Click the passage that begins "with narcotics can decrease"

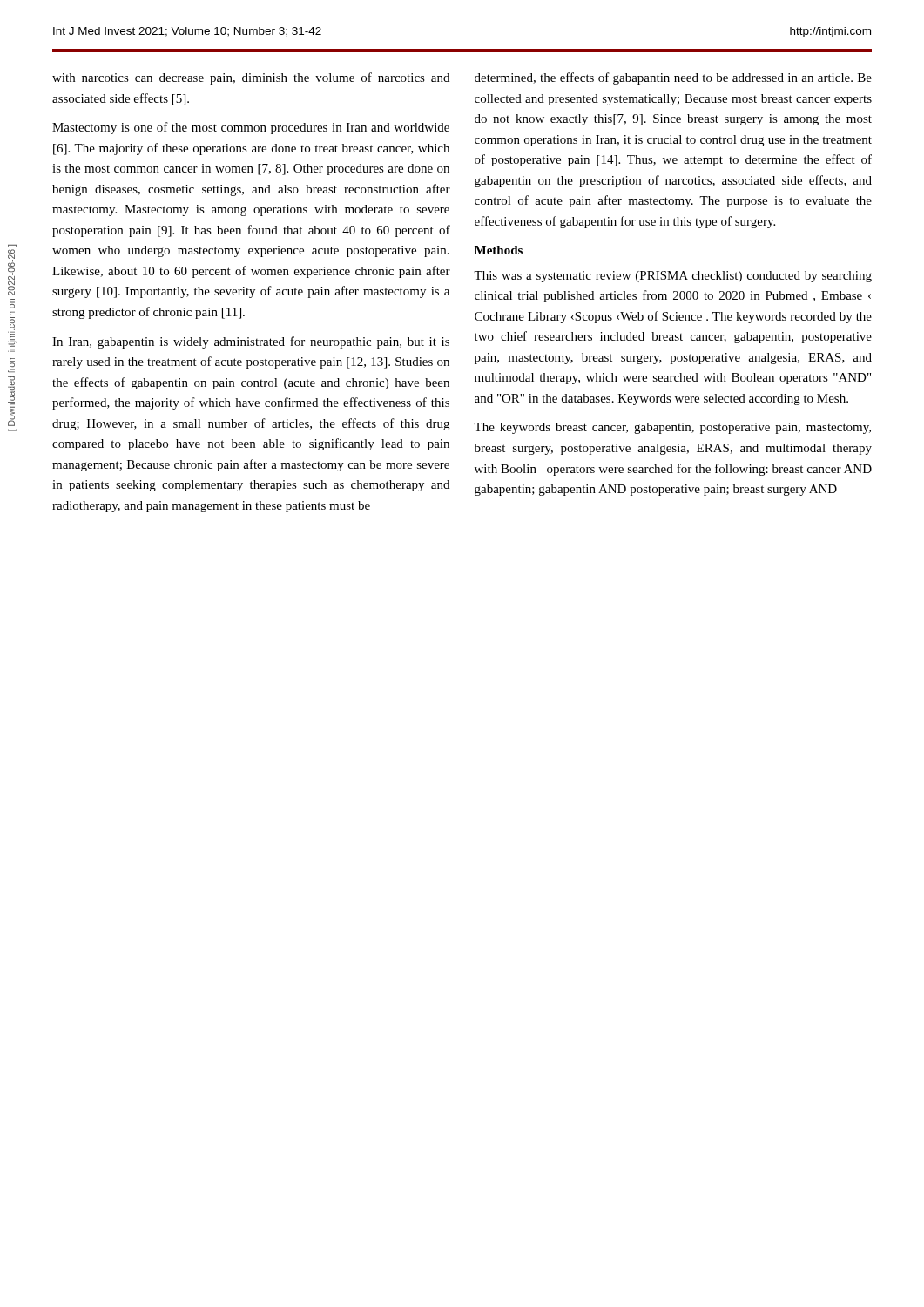point(251,88)
